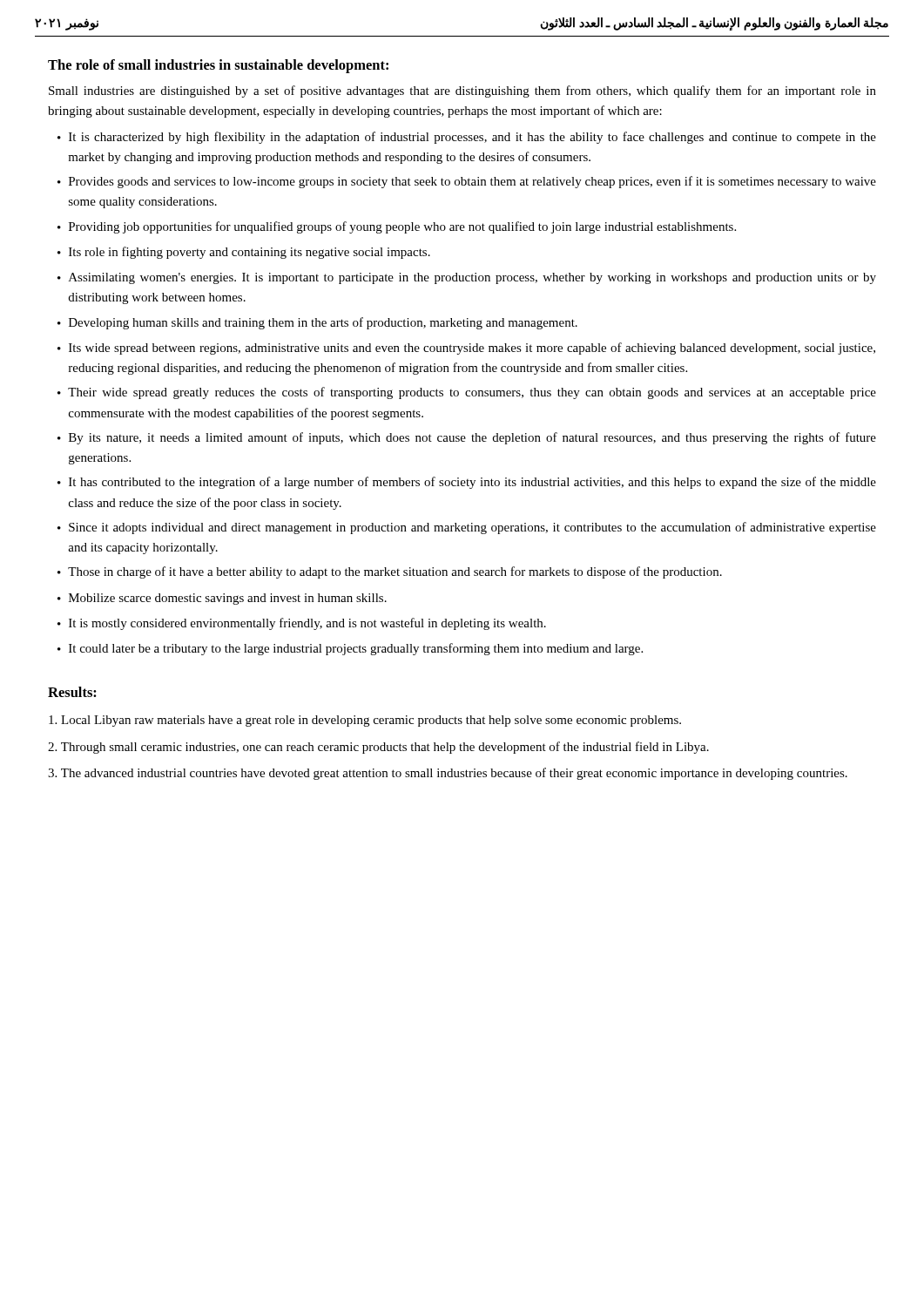Select the text block with the text "The advanced industrial countries have devoted great"
The width and height of the screenshot is (924, 1307).
point(448,773)
